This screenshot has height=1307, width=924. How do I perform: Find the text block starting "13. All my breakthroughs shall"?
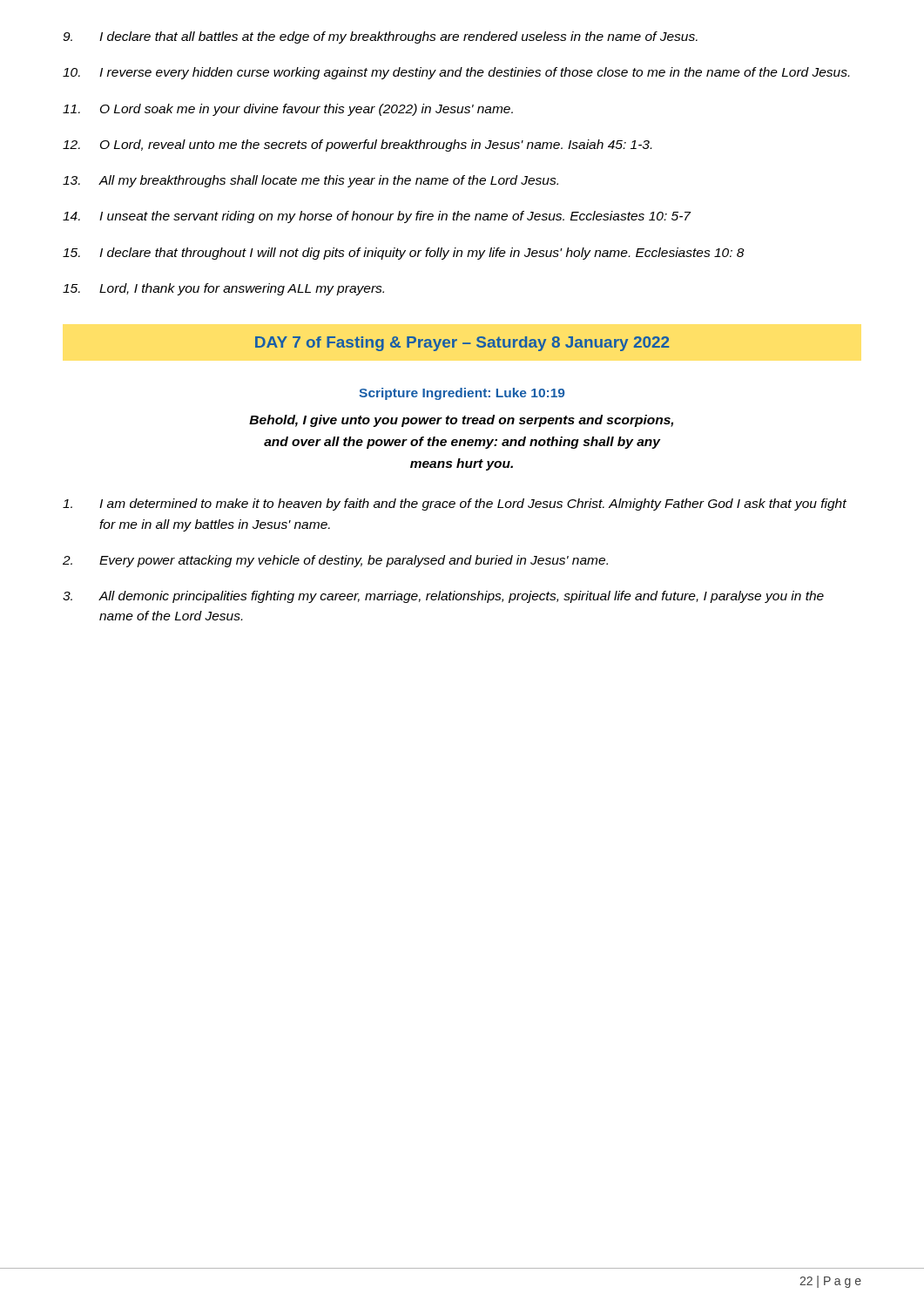pyautogui.click(x=462, y=180)
